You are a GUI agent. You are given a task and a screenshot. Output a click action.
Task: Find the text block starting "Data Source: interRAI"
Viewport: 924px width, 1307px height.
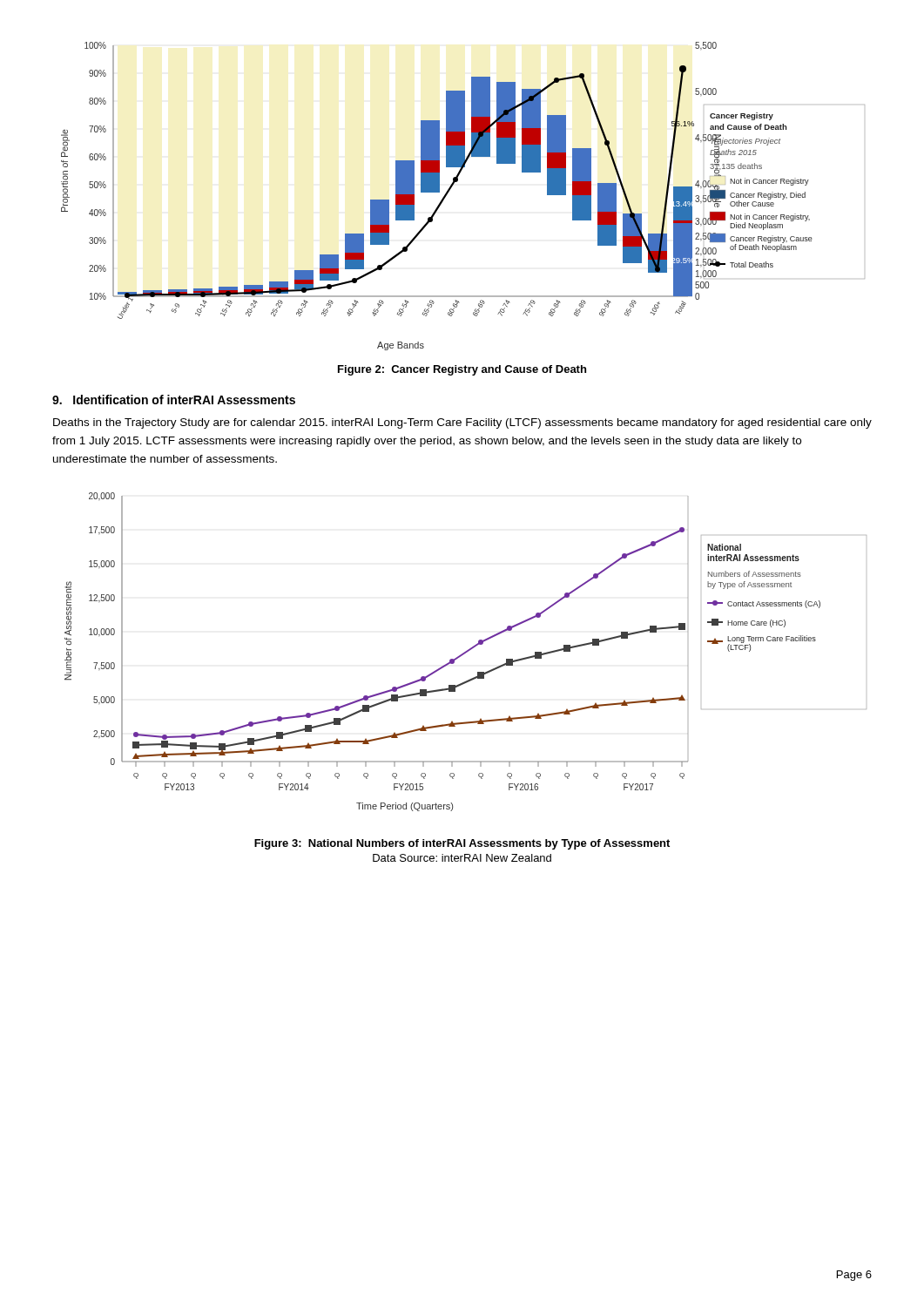pyautogui.click(x=462, y=858)
